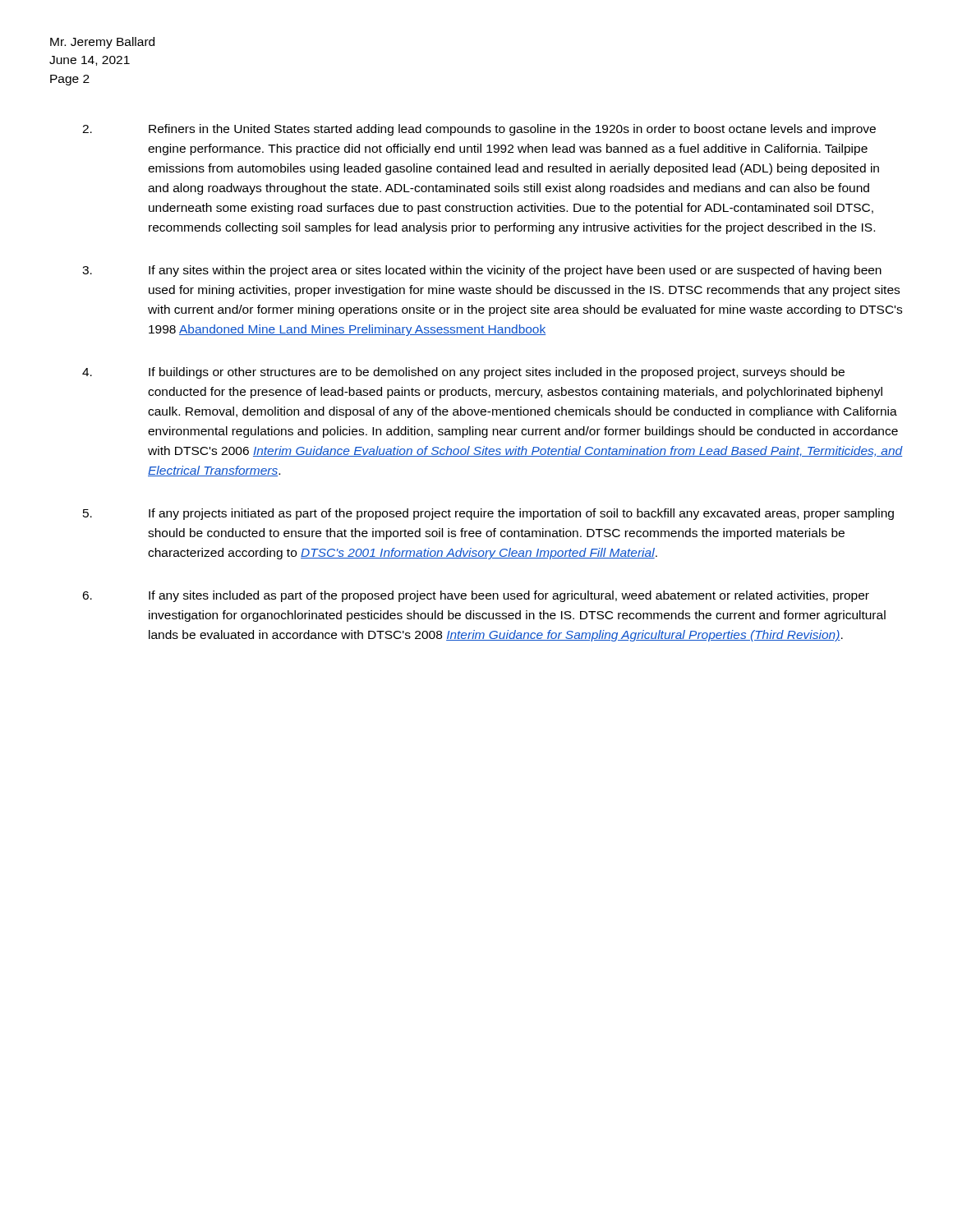Locate the block of text that opens with "2. Refiners in the United"

[x=476, y=178]
